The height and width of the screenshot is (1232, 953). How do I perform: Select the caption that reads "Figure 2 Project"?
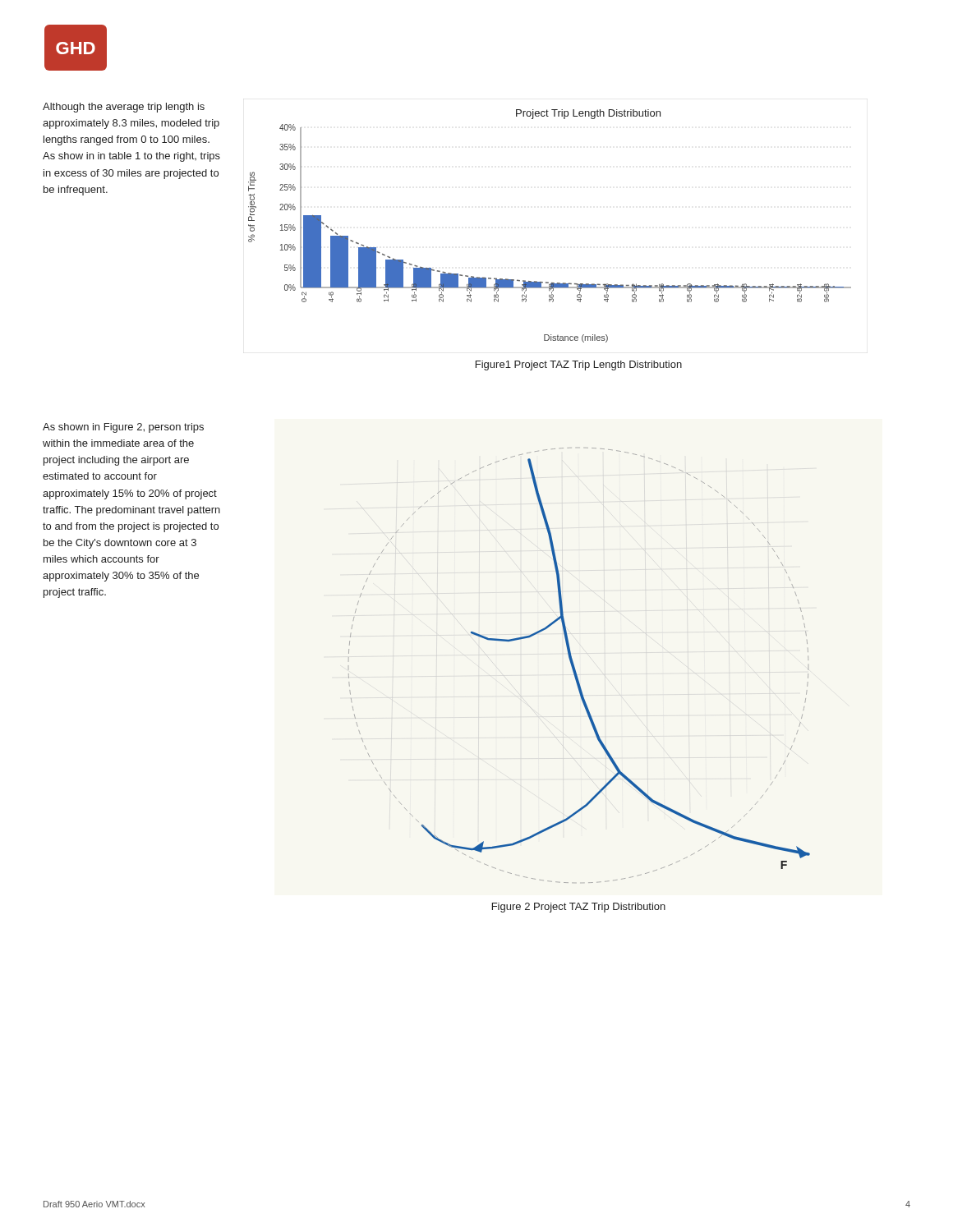click(x=578, y=906)
